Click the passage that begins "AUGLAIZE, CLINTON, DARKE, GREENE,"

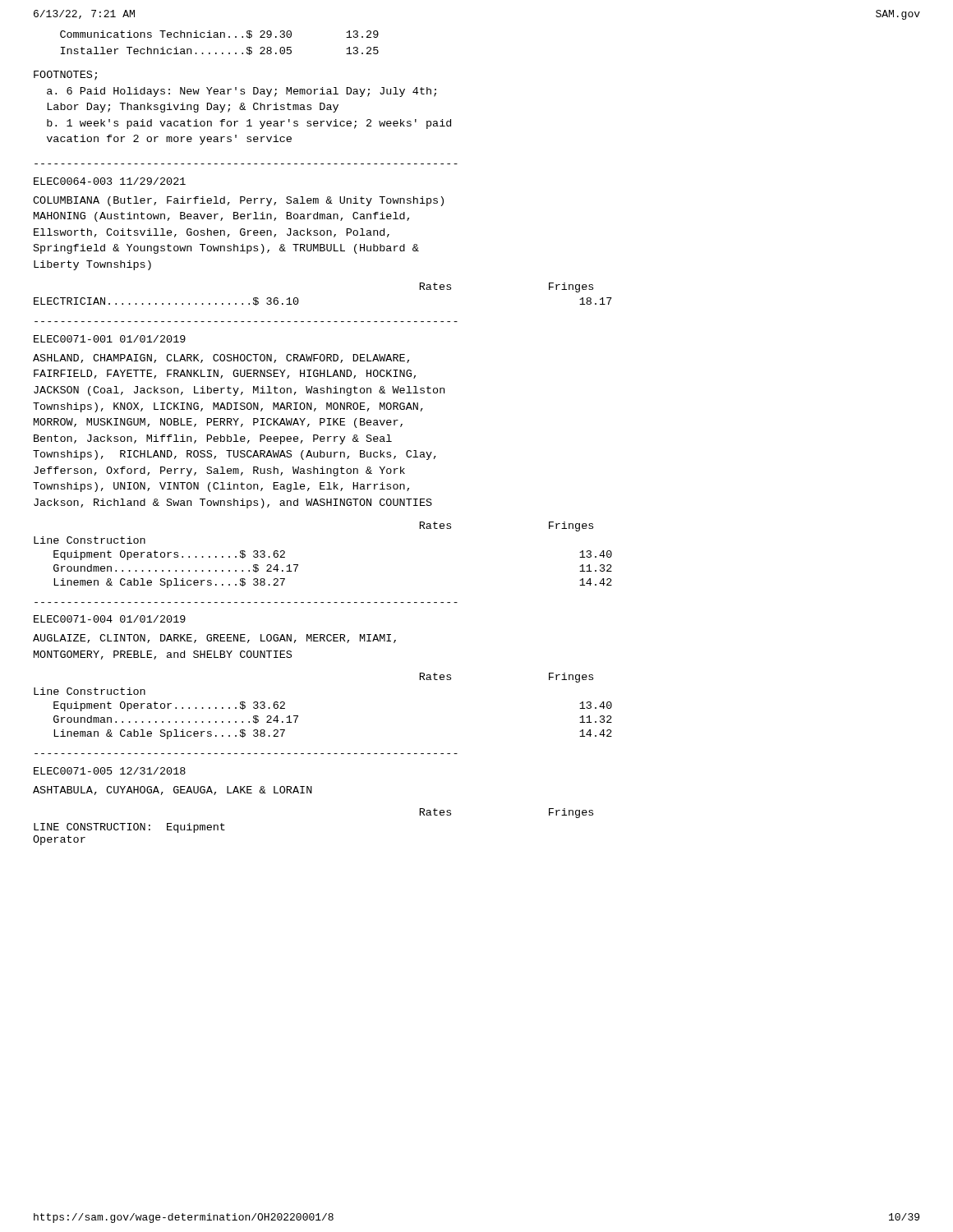point(216,647)
